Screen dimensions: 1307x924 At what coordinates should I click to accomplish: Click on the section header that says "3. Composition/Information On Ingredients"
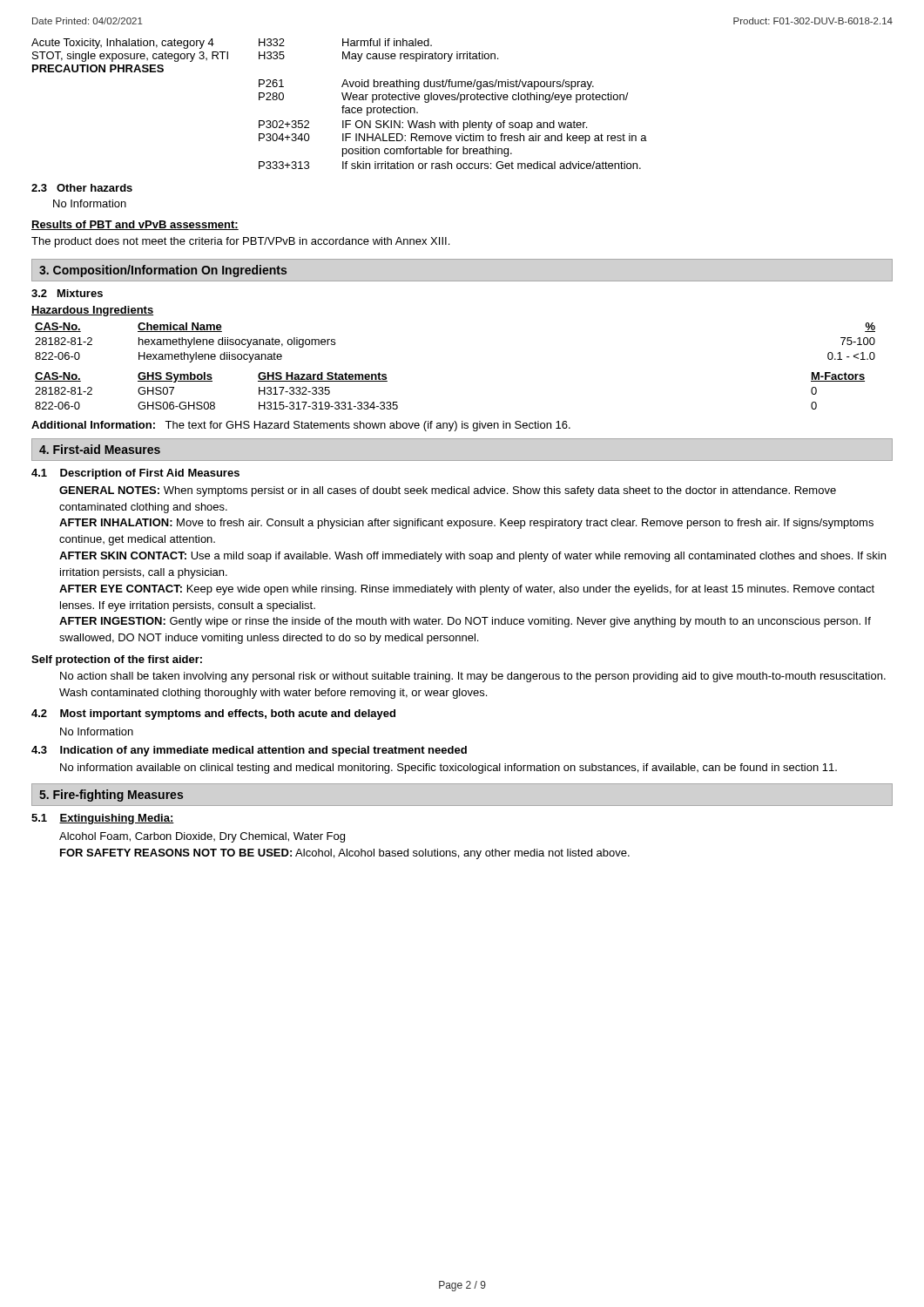coord(163,270)
